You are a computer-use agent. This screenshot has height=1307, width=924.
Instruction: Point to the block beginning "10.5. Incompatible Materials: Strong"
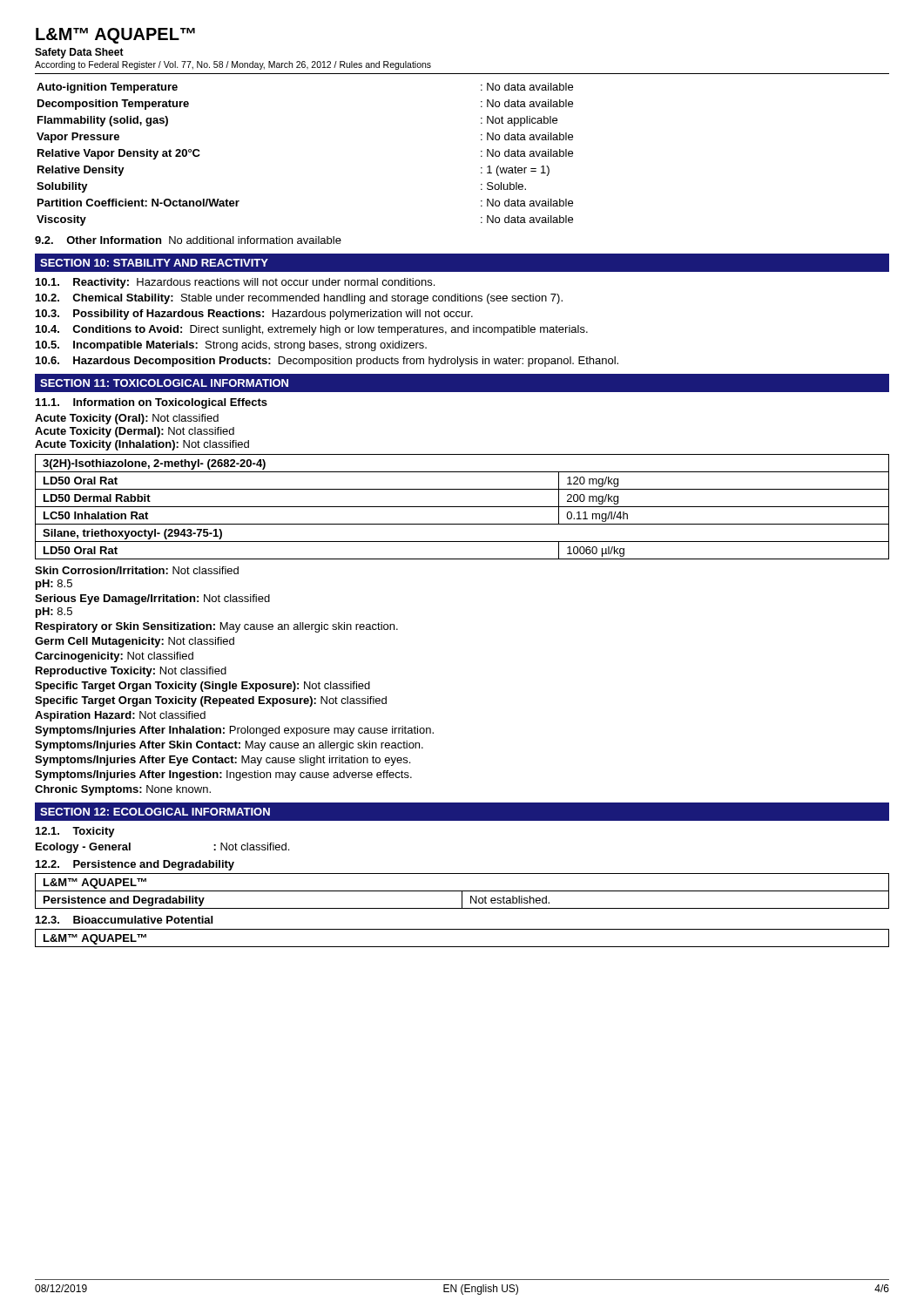point(231,345)
